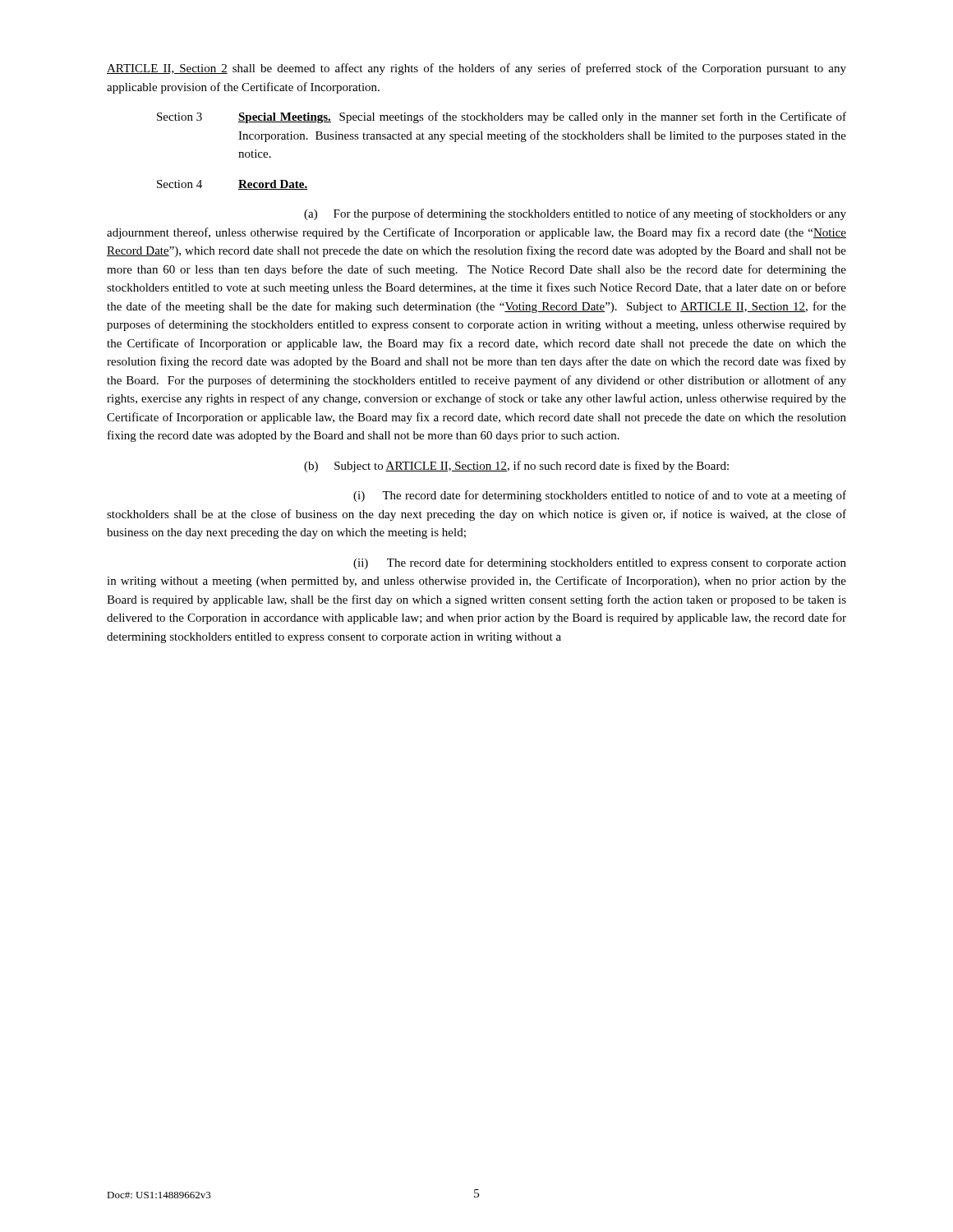Select the text block starting "Section 4 Record Date."
Viewport: 953px width, 1232px height.
tap(180, 184)
